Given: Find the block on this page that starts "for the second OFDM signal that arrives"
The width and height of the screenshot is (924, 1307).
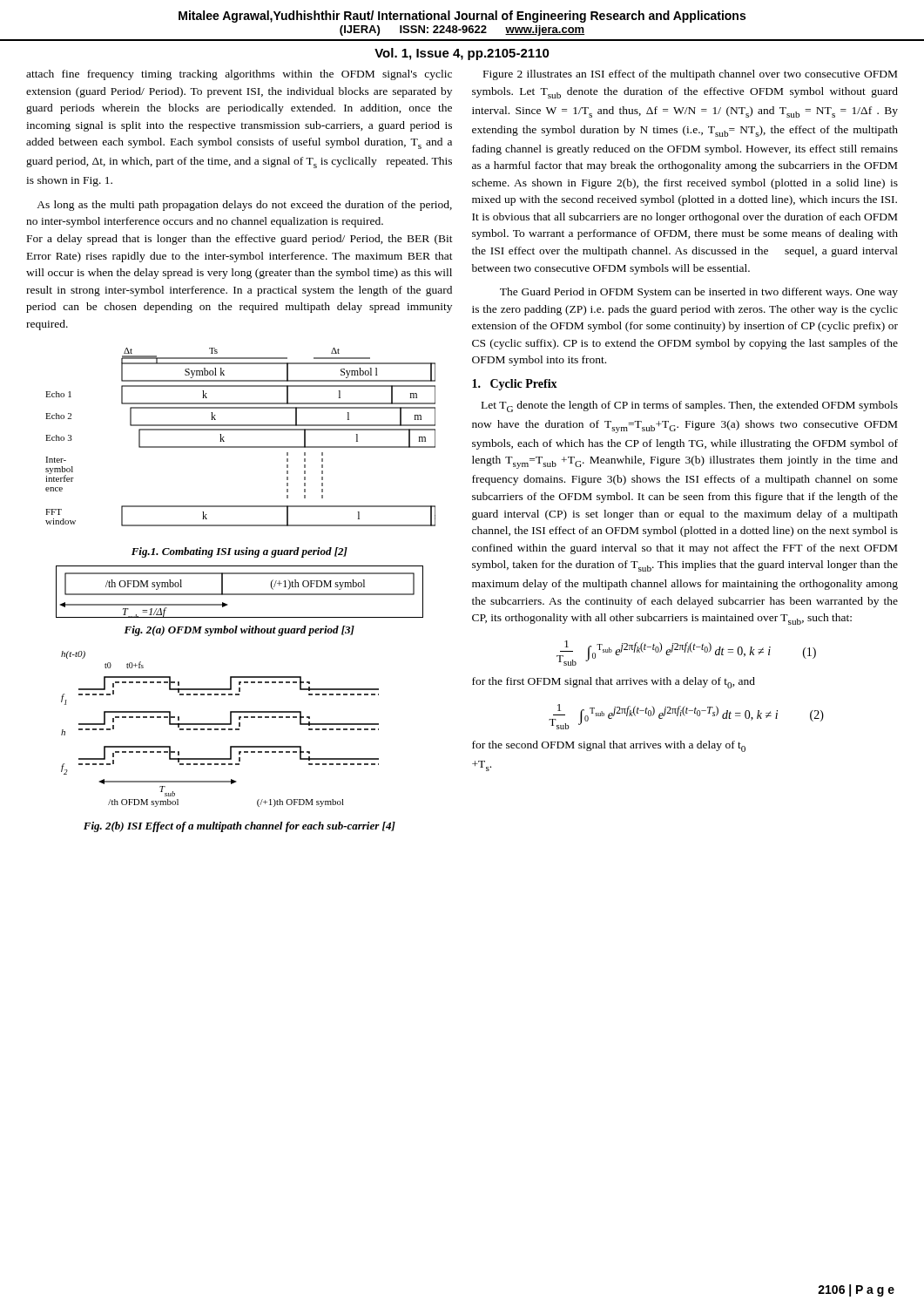Looking at the screenshot, I should tap(685, 755).
